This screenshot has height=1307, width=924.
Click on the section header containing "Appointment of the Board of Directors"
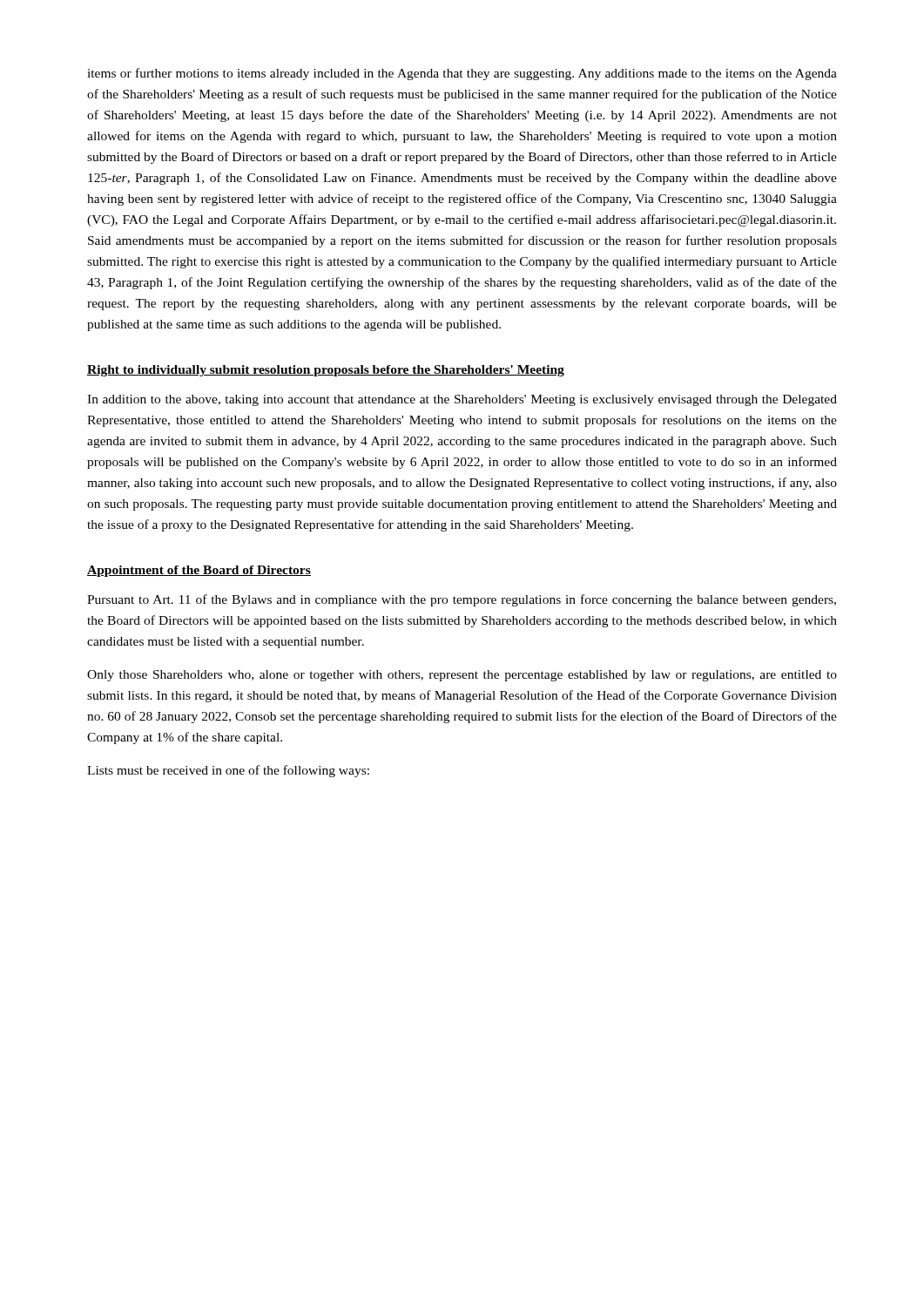point(199,570)
